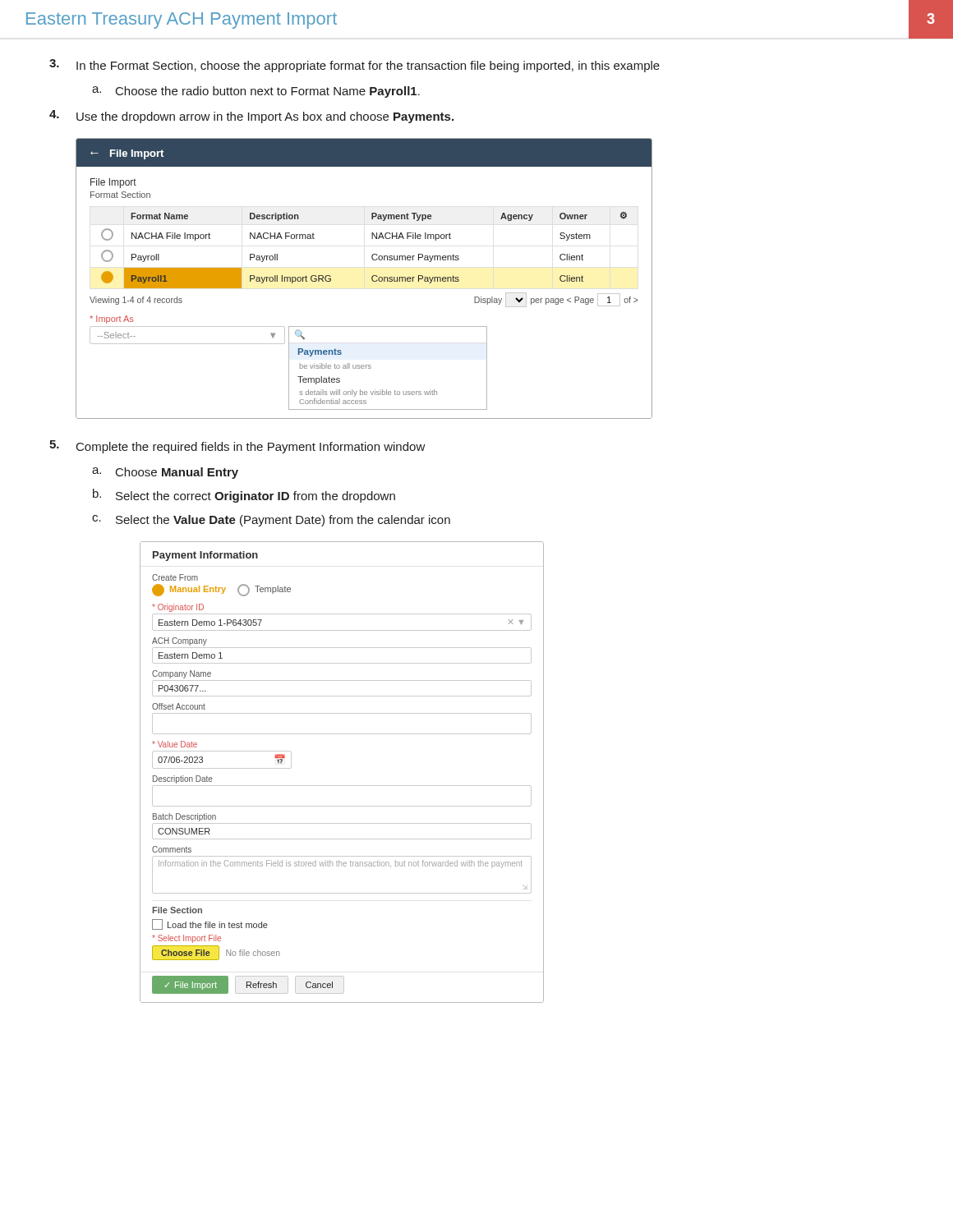Locate the text "a. Choose Manual Entry"
This screenshot has width=953, height=1232.
pos(165,473)
